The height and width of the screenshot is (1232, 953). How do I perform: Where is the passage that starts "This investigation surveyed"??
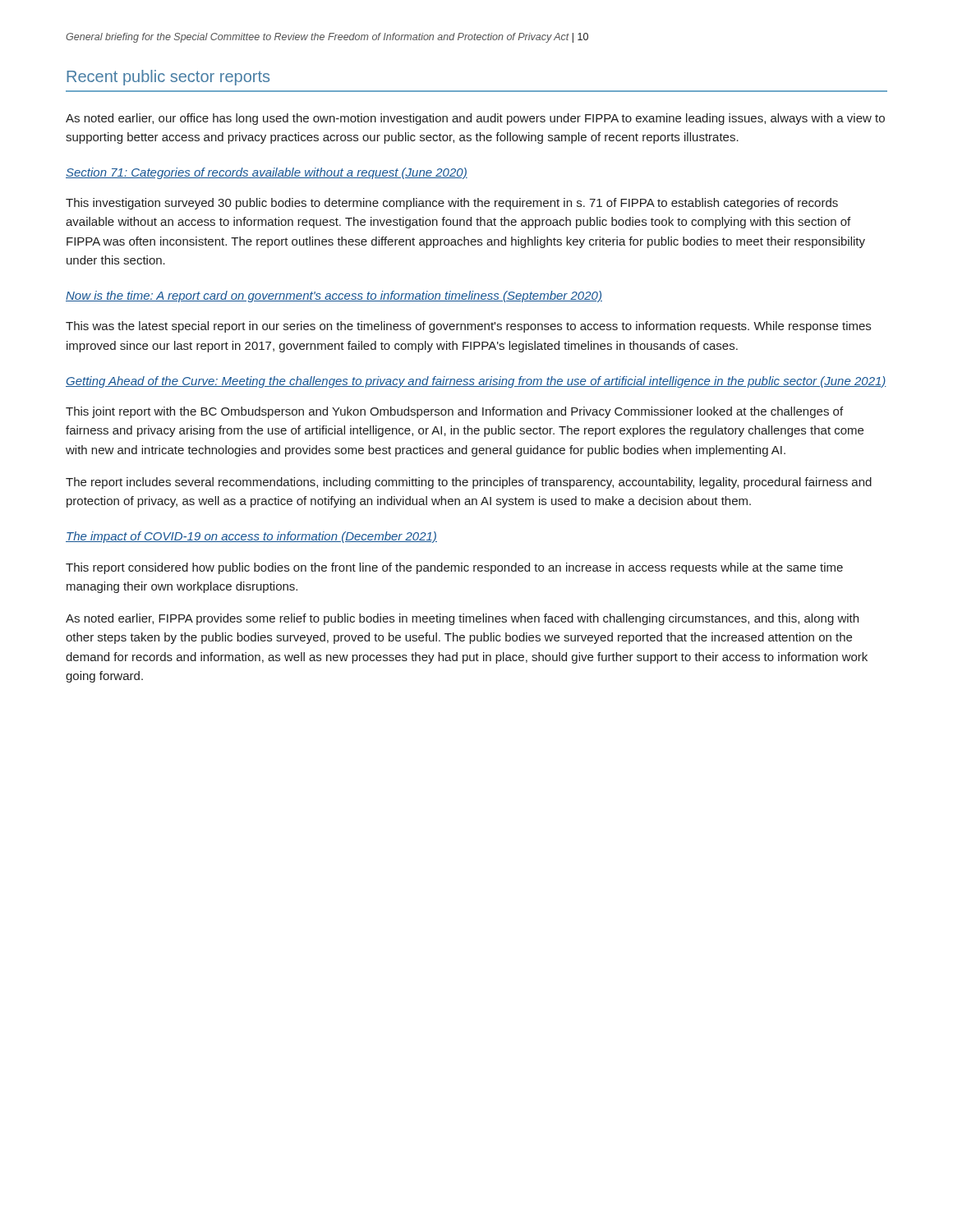tap(465, 231)
